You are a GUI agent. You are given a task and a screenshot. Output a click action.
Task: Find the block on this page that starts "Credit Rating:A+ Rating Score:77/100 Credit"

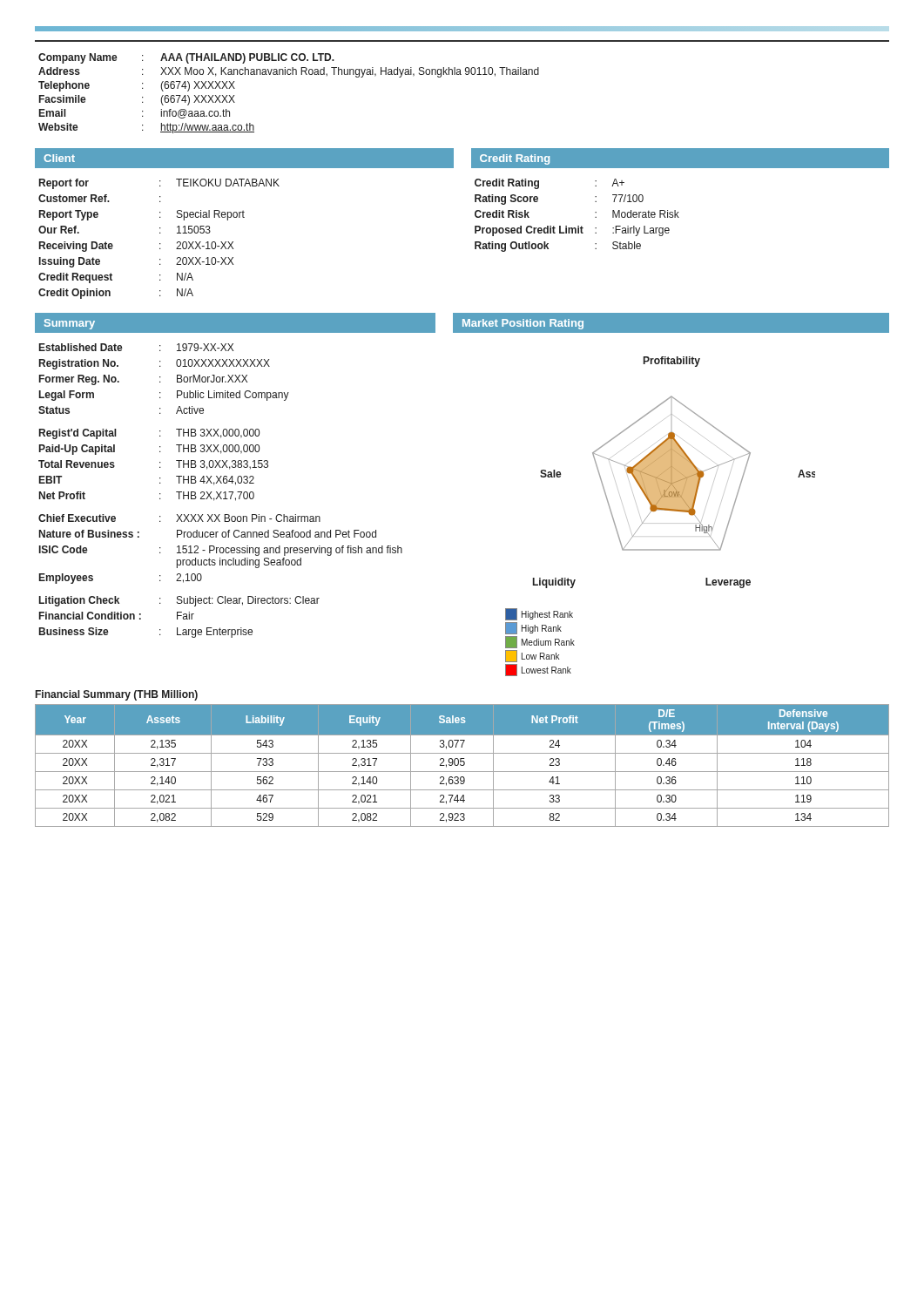coord(680,214)
